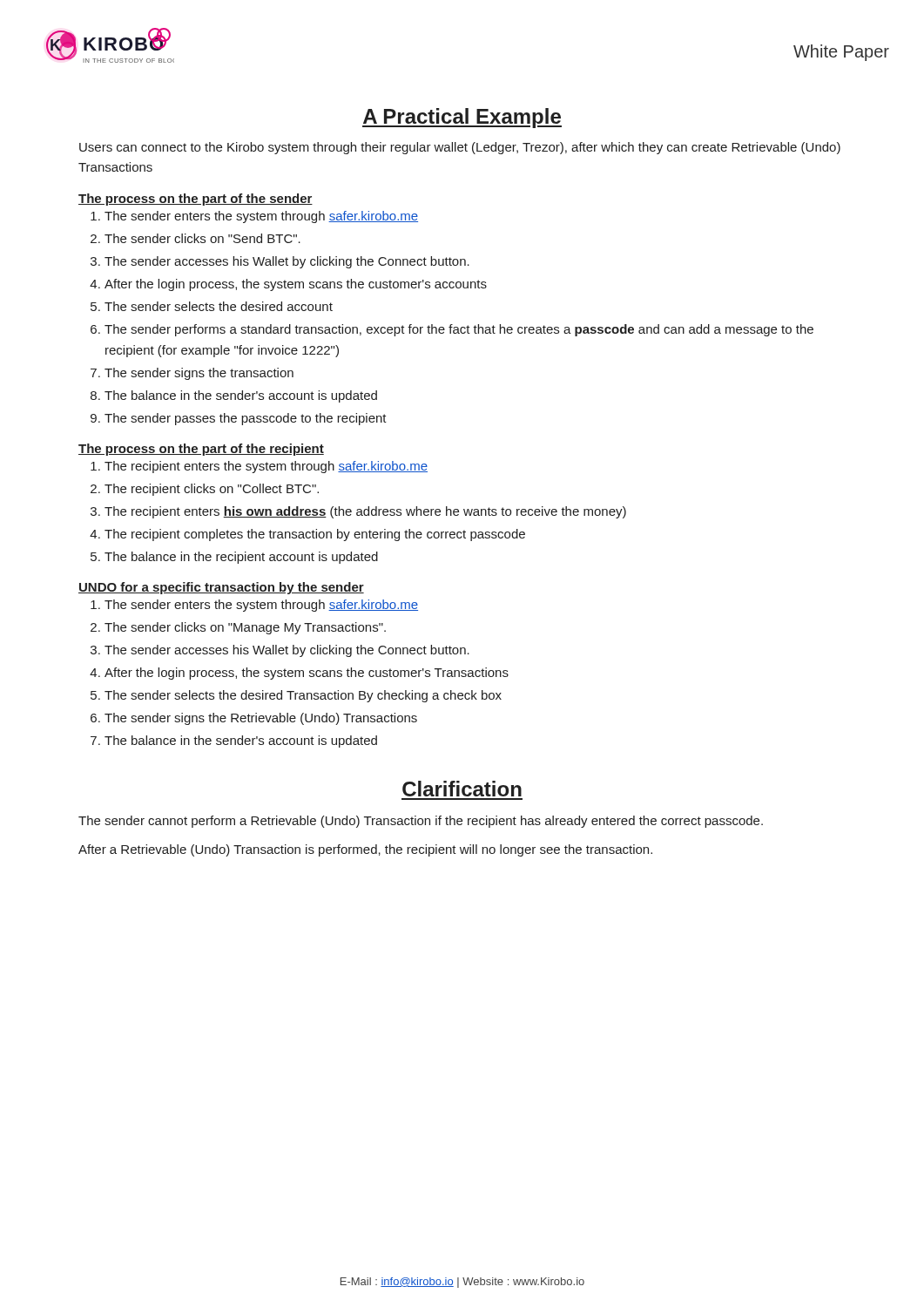Find the element starting "The recipient clicks on "Collect"
This screenshot has height=1307, width=924.
tap(212, 488)
